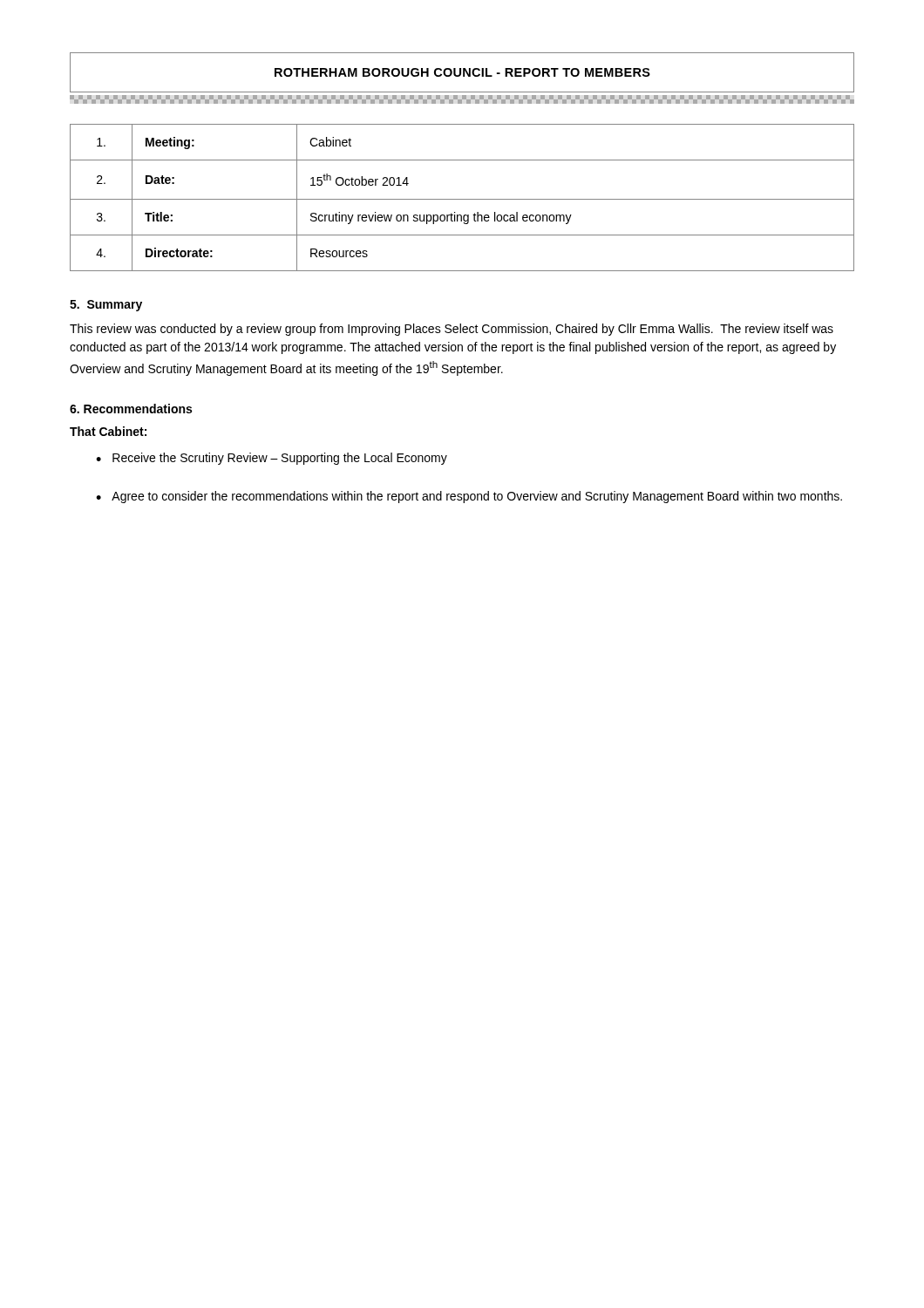Click on the list item that reads "• Agree to consider the recommendations"
The image size is (924, 1308).
[x=470, y=498]
